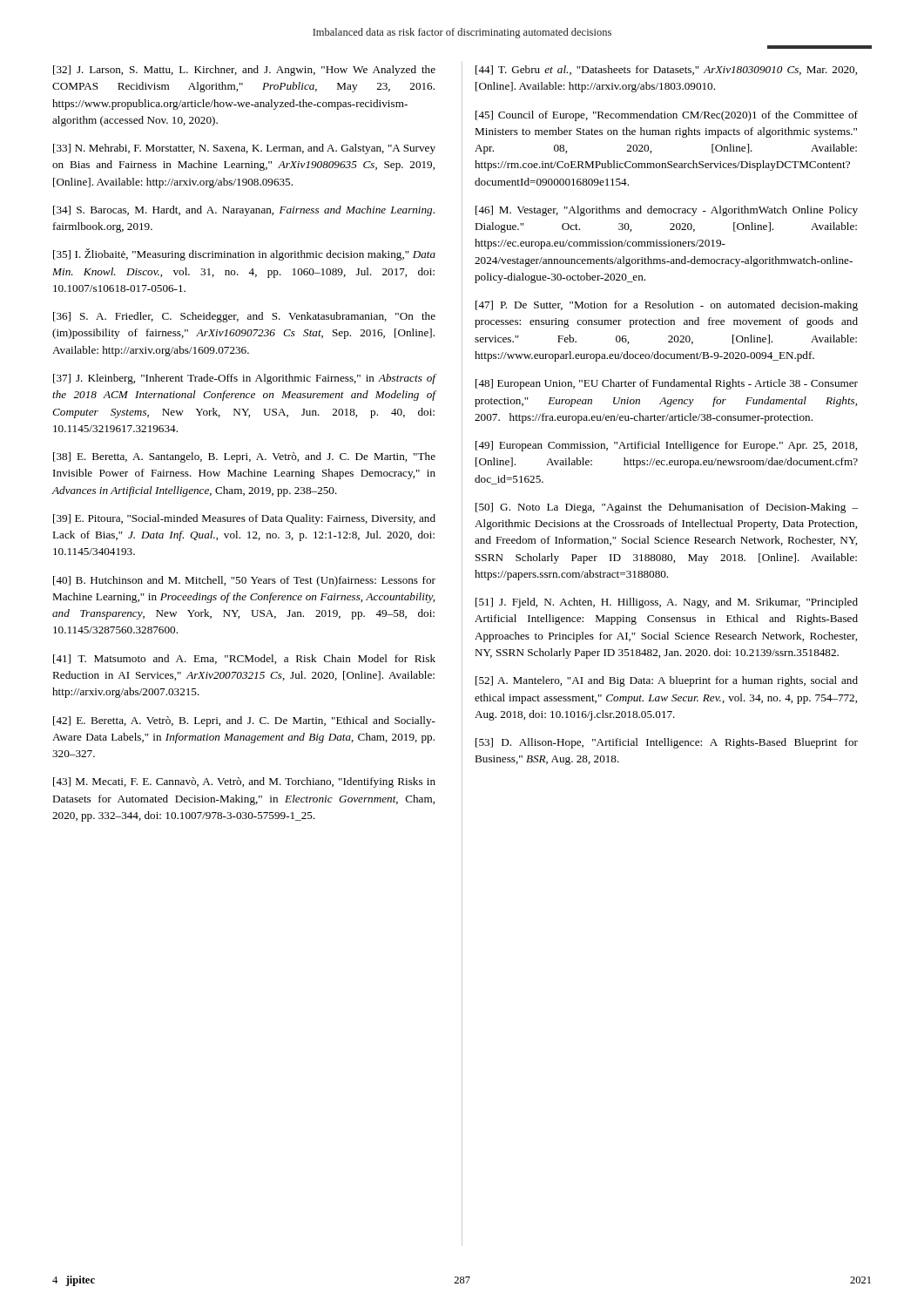Find the list item containing "[51] J. Fjeld,"
This screenshot has width=924, height=1307.
click(666, 627)
